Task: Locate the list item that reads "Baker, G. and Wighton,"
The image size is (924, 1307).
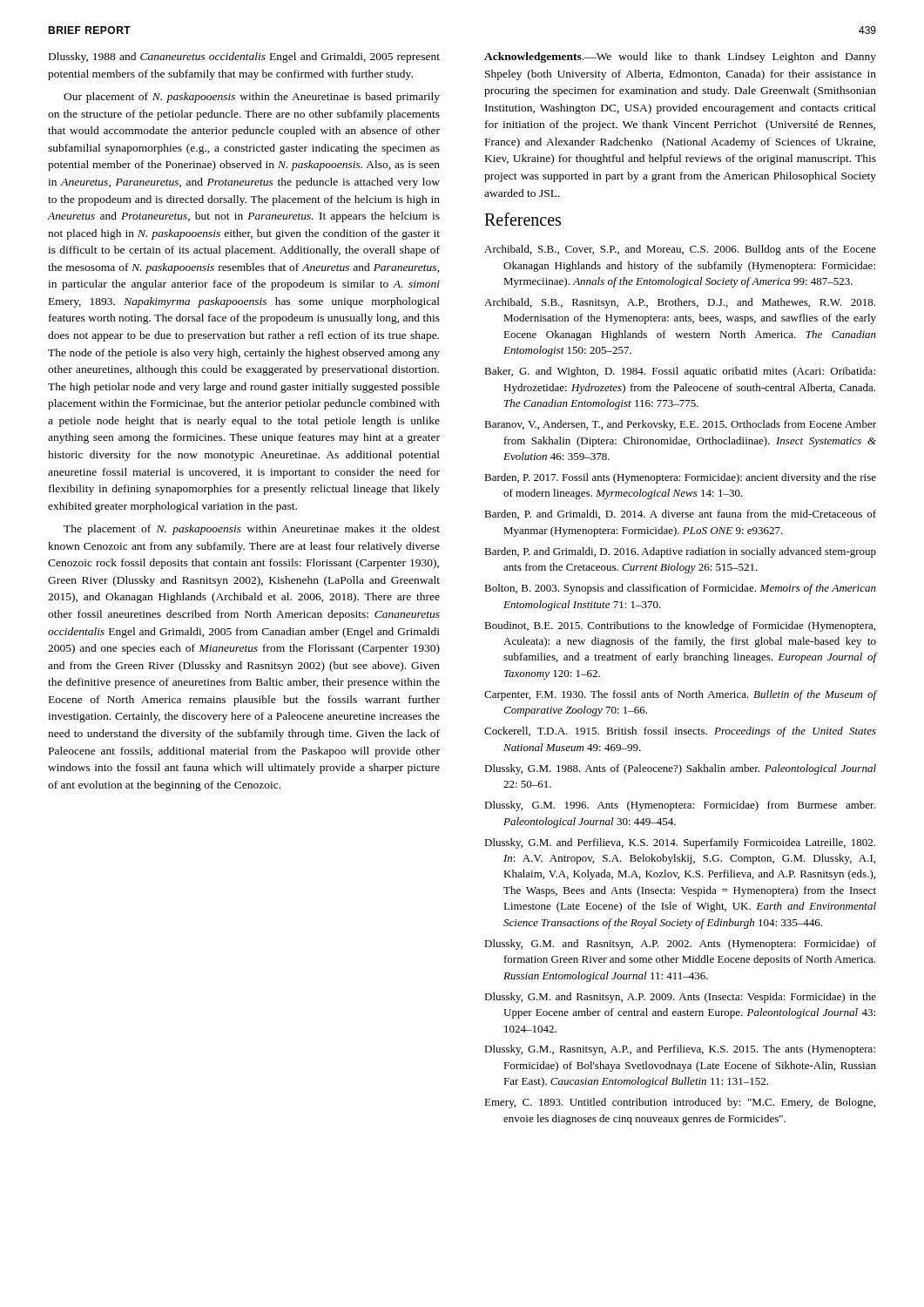Action: (680, 387)
